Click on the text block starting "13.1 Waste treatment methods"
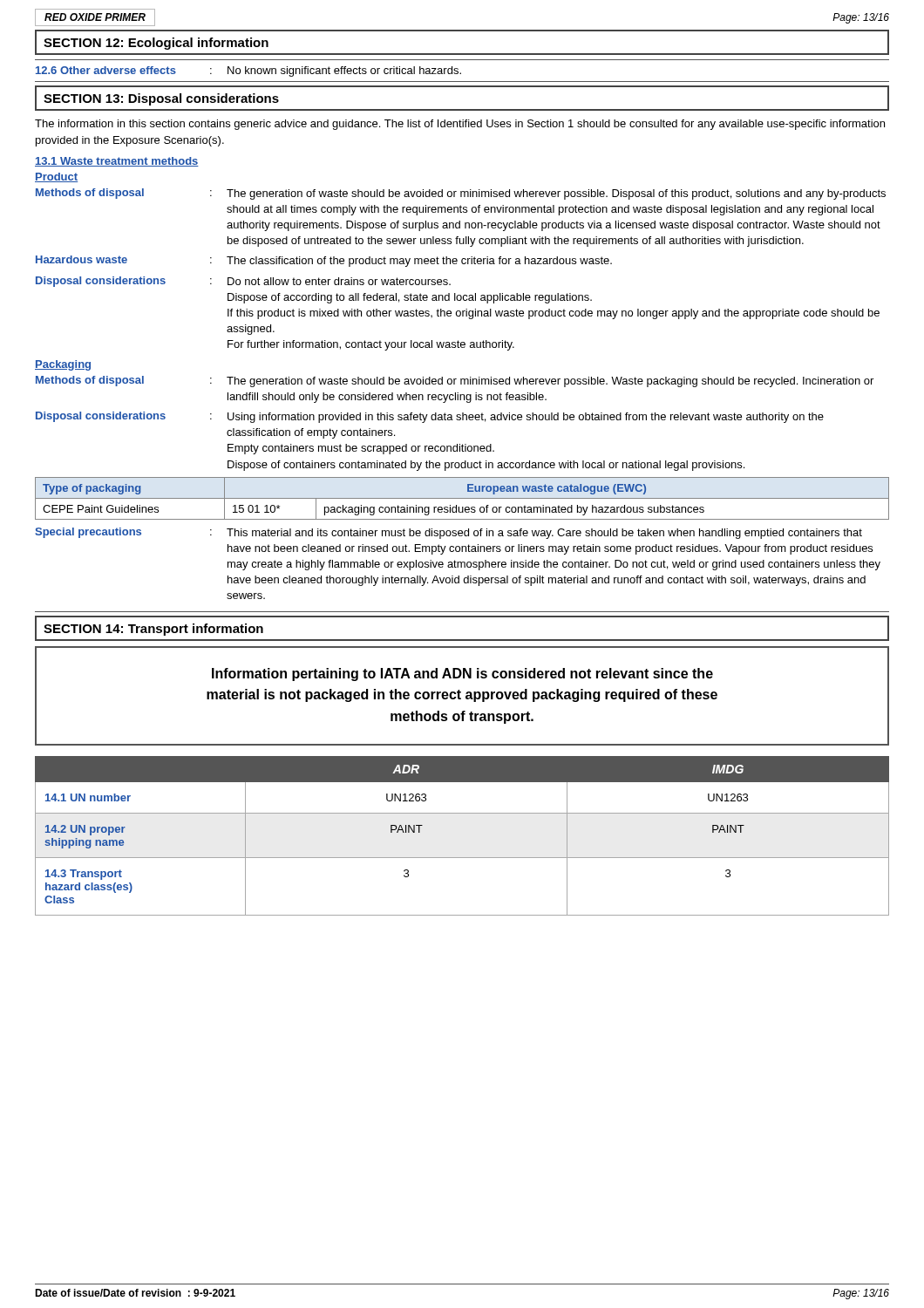 [x=117, y=161]
